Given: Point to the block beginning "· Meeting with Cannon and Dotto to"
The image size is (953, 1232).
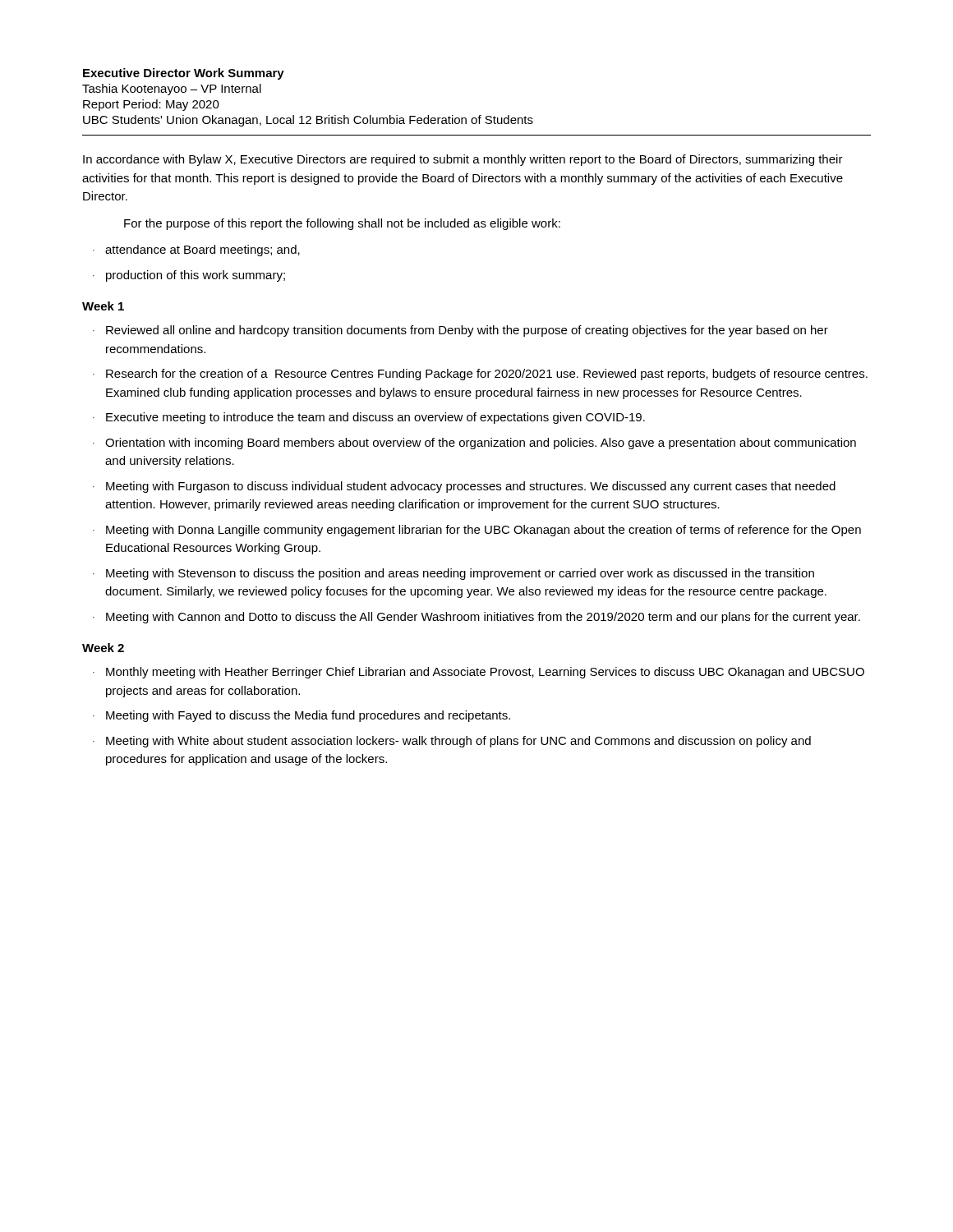Looking at the screenshot, I should point(476,617).
